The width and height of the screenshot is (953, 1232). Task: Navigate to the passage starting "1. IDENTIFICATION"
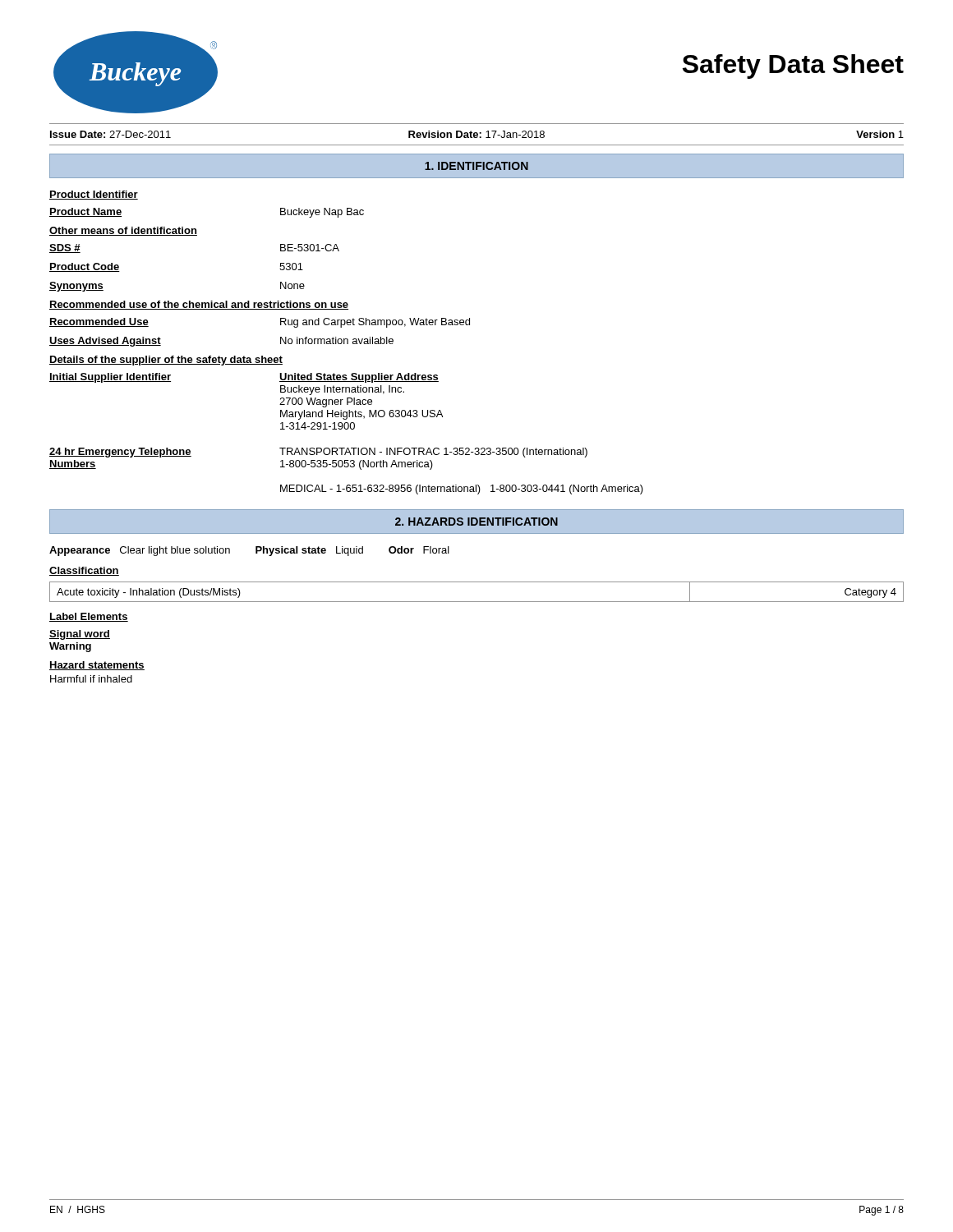(476, 166)
